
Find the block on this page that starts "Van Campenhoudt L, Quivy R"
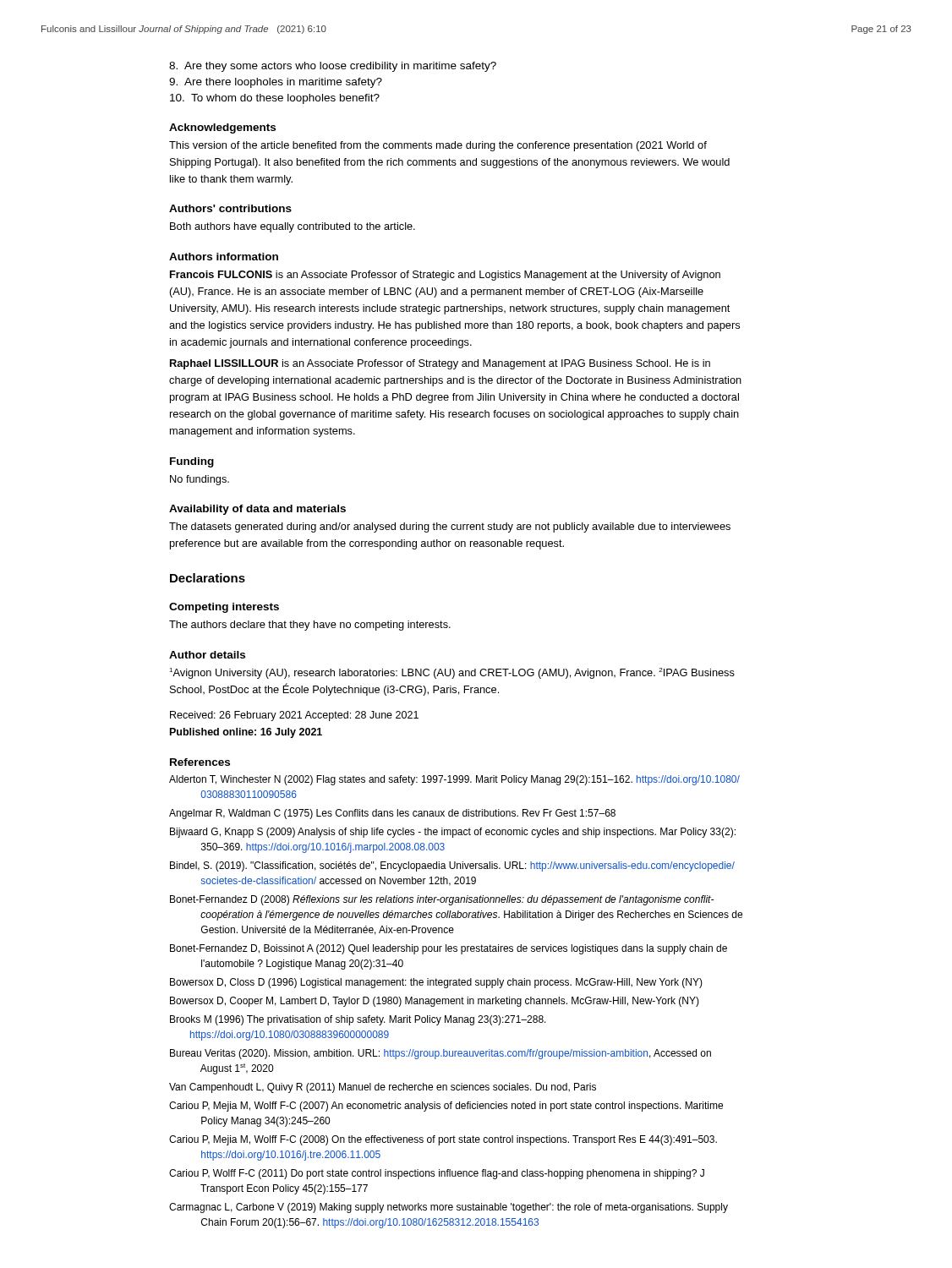383,1087
